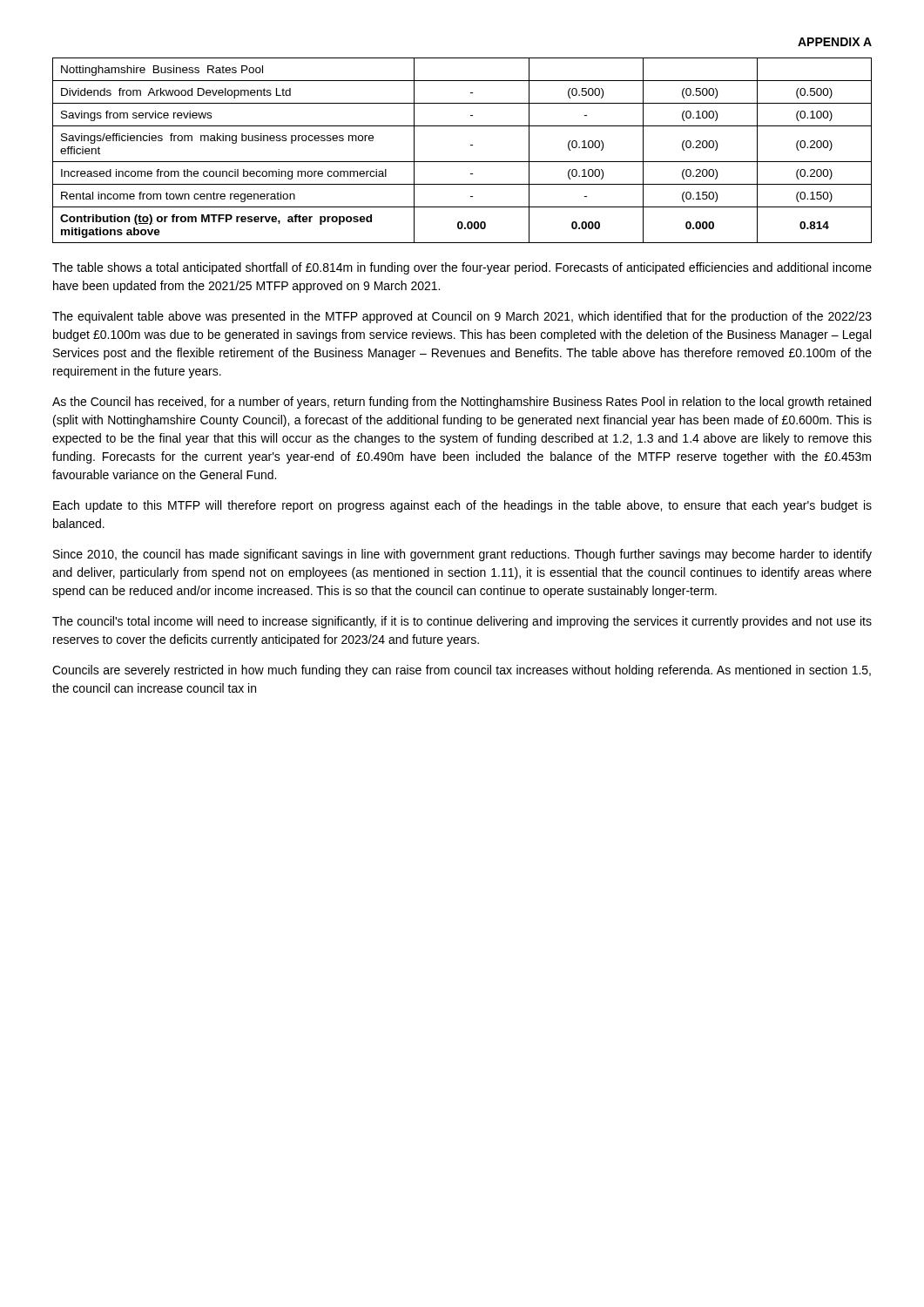Locate the block of text that opens with "Each update to this MTFP will"
Screen dimensions: 1307x924
tap(462, 515)
